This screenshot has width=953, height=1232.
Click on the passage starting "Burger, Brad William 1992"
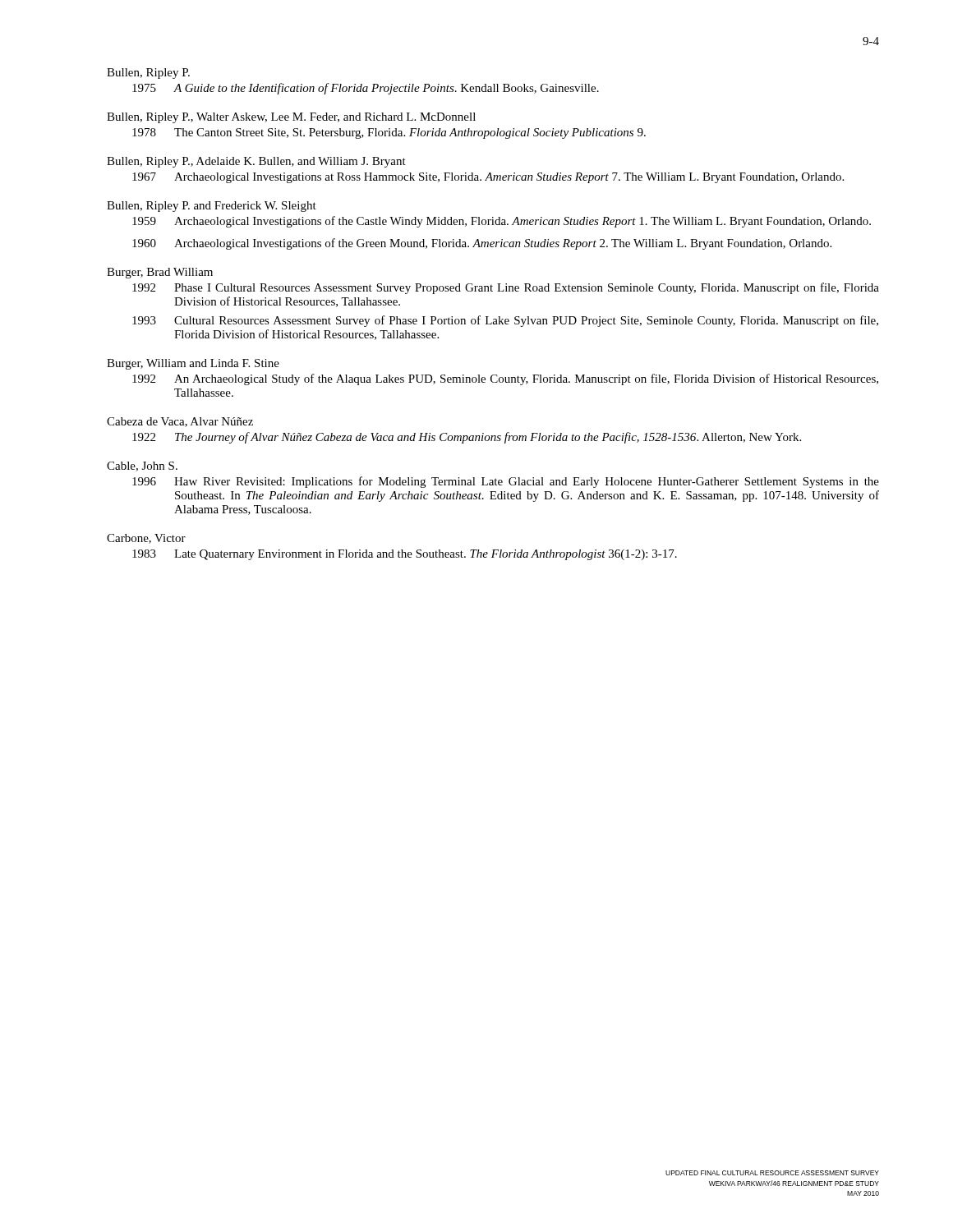click(160, 273)
